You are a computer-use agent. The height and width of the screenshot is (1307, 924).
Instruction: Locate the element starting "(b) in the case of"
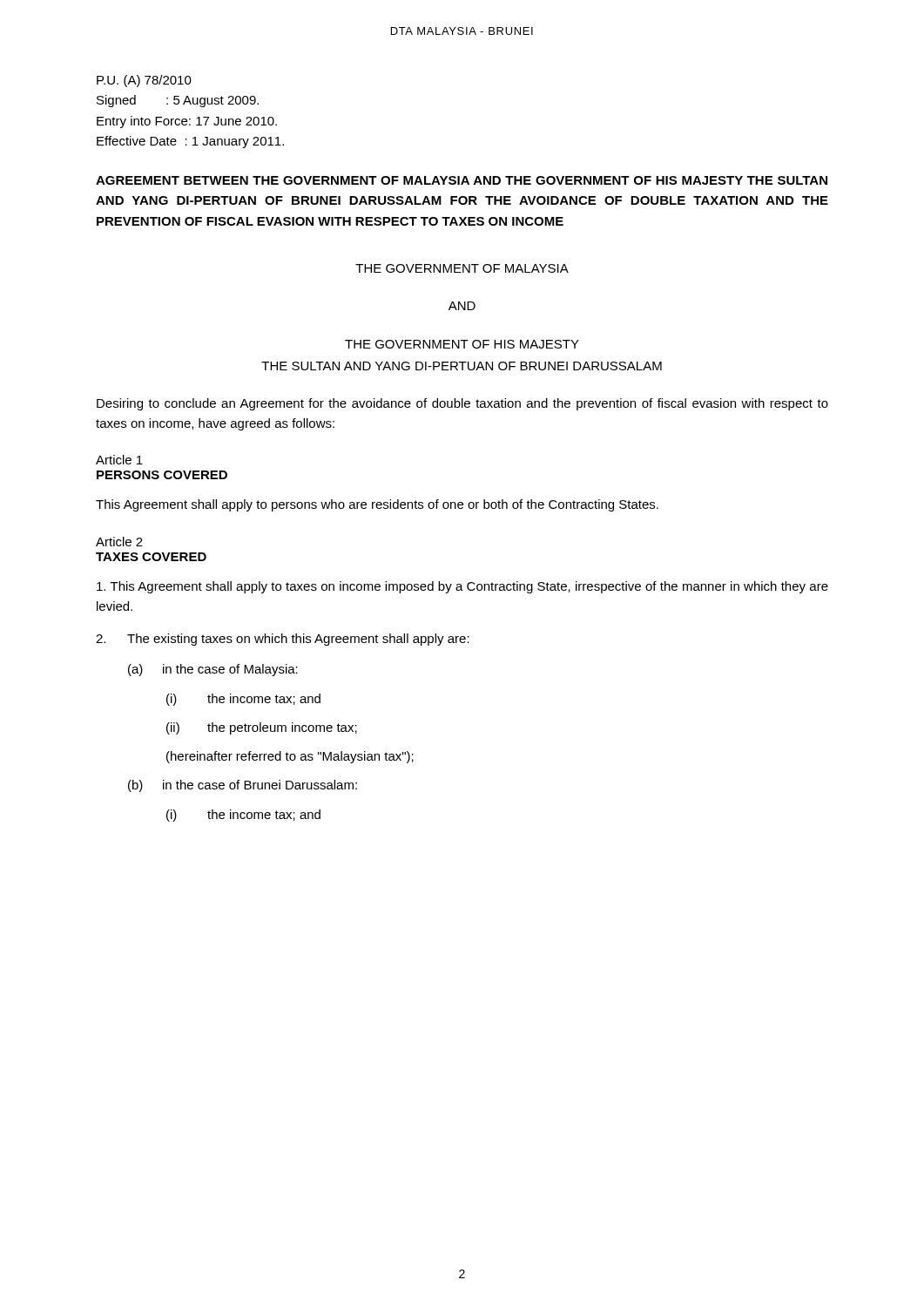click(243, 786)
